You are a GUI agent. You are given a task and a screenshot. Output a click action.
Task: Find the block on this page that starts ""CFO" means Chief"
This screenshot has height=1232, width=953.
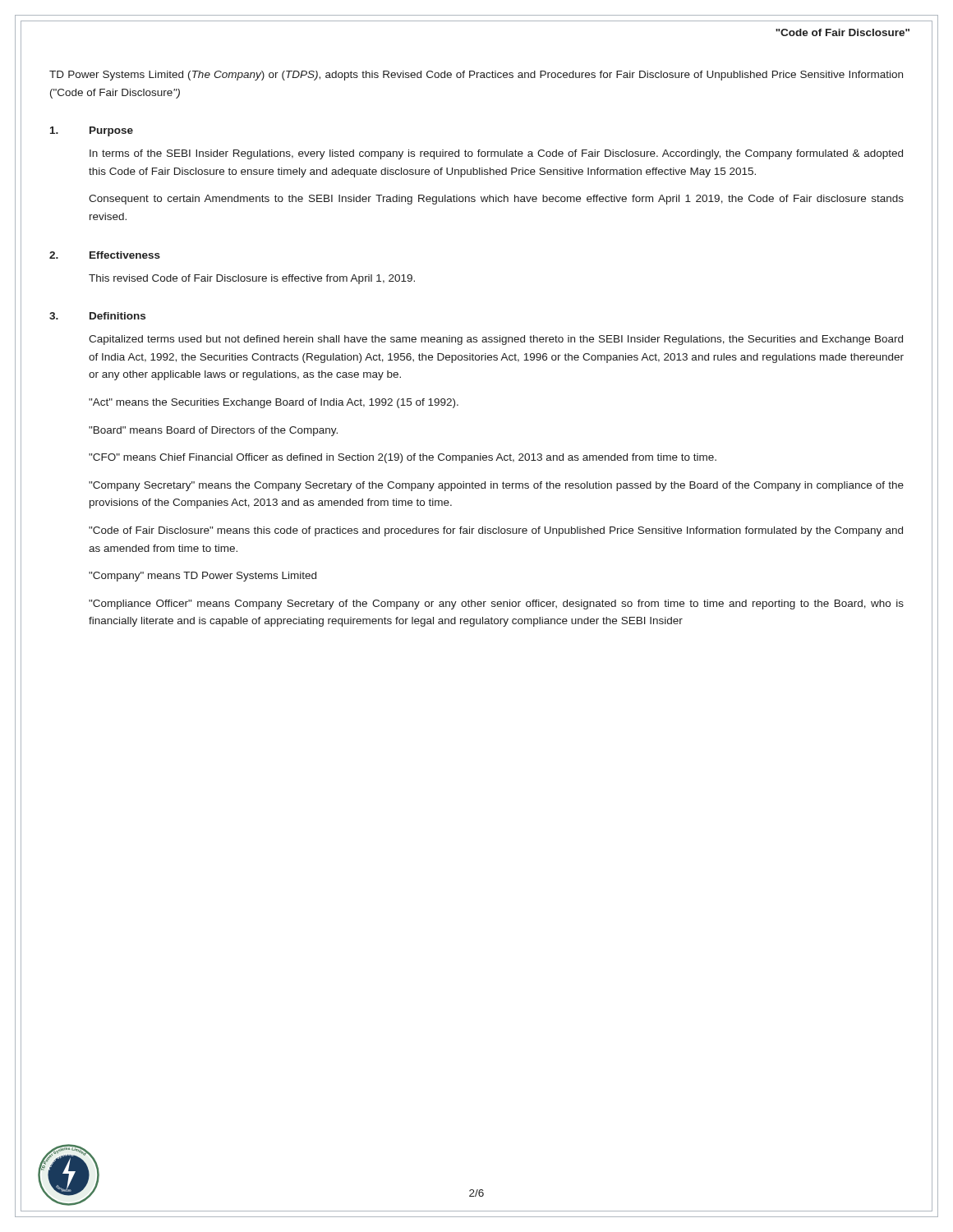coord(403,457)
